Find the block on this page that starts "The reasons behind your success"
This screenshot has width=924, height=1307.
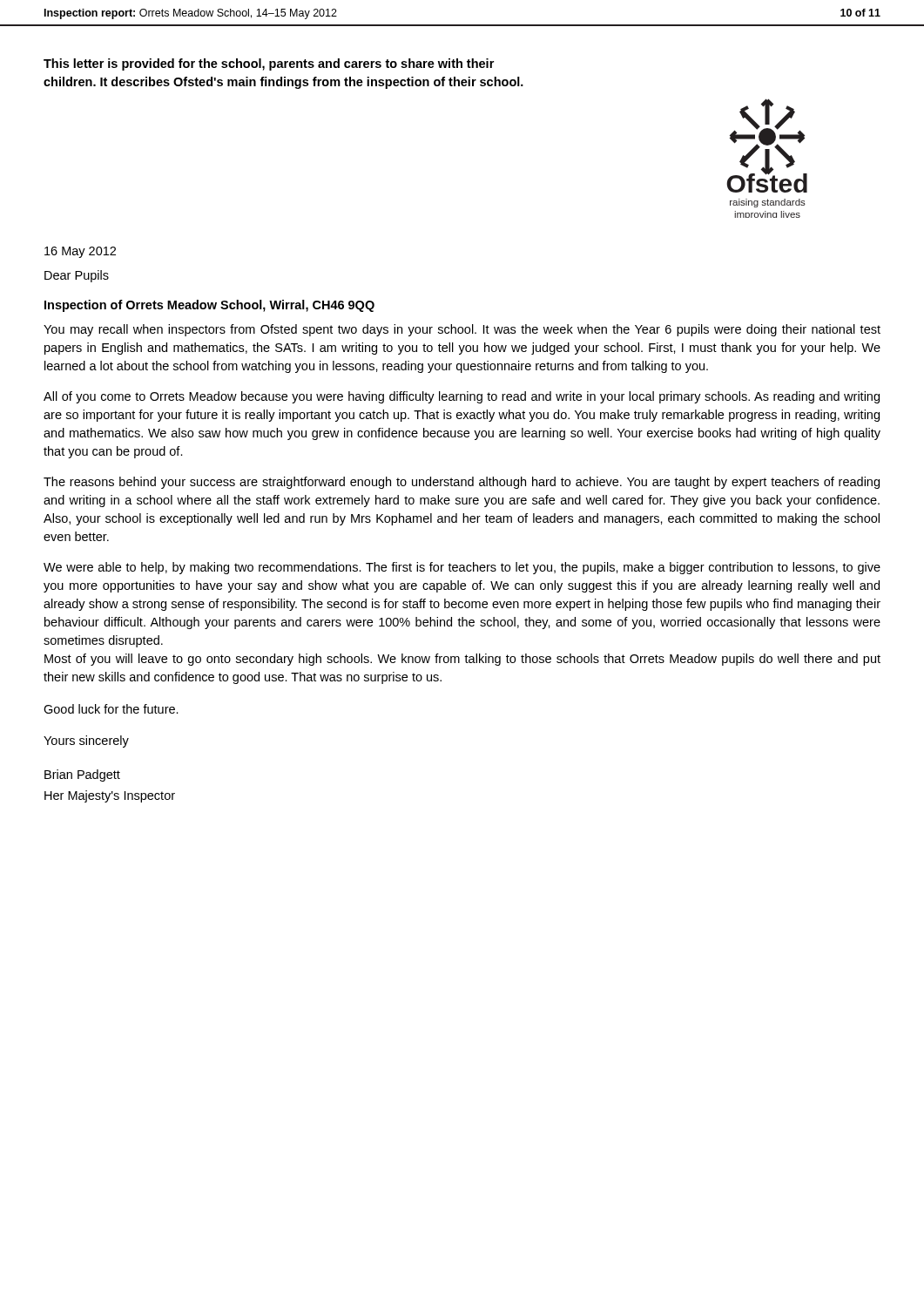click(462, 509)
